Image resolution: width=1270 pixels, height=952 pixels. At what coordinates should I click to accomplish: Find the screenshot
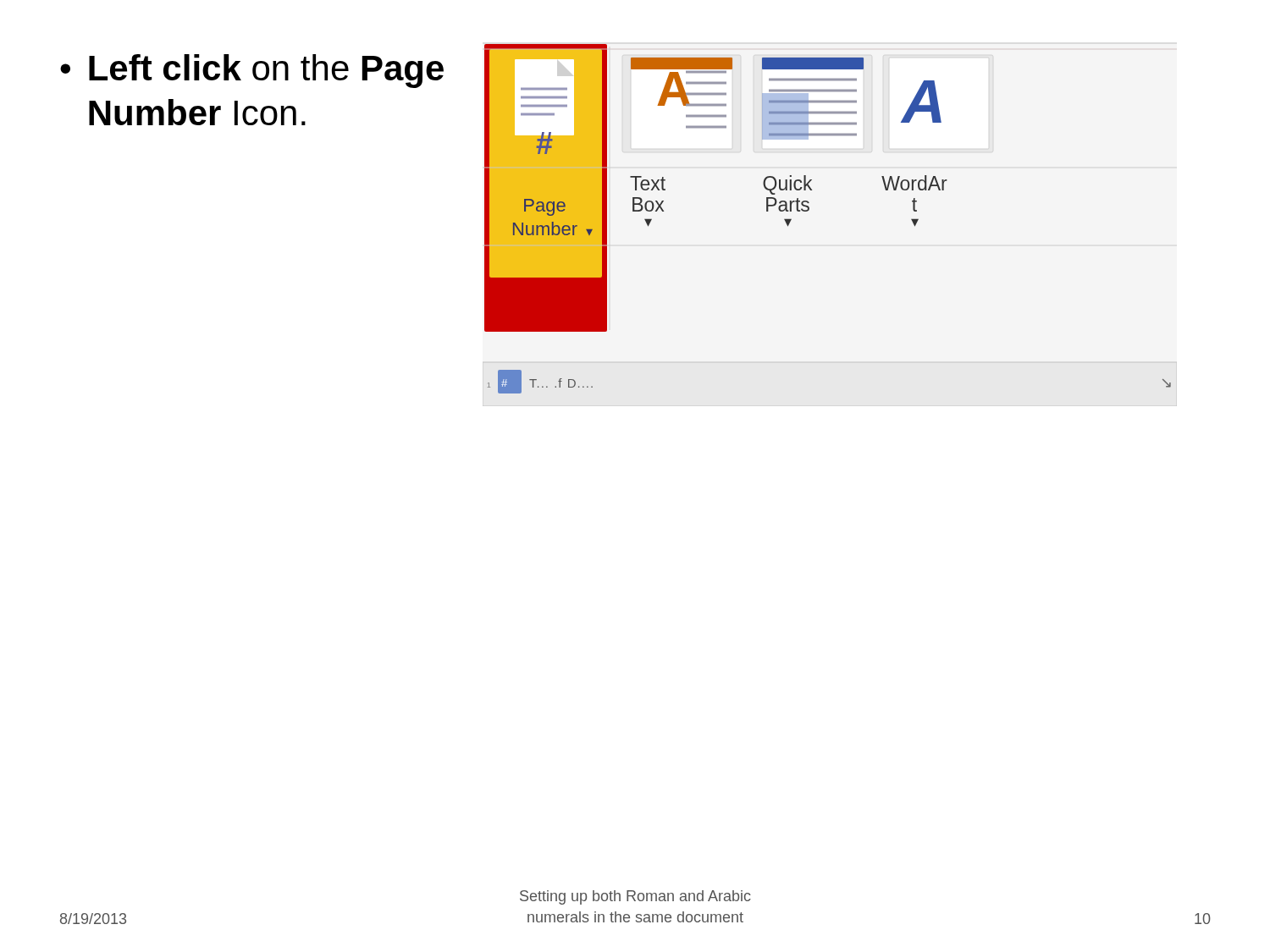coord(830,224)
